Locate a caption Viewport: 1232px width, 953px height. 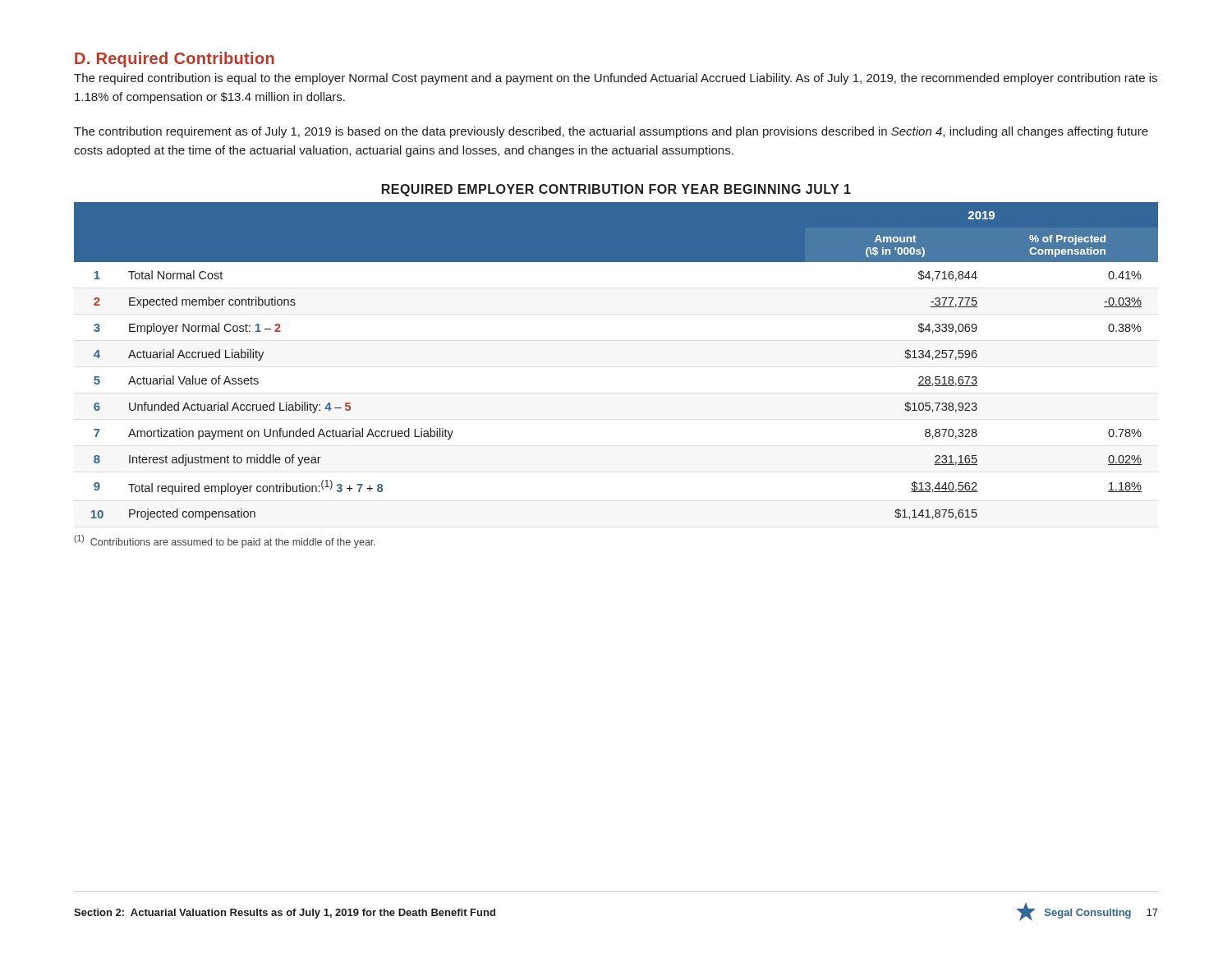(x=616, y=189)
